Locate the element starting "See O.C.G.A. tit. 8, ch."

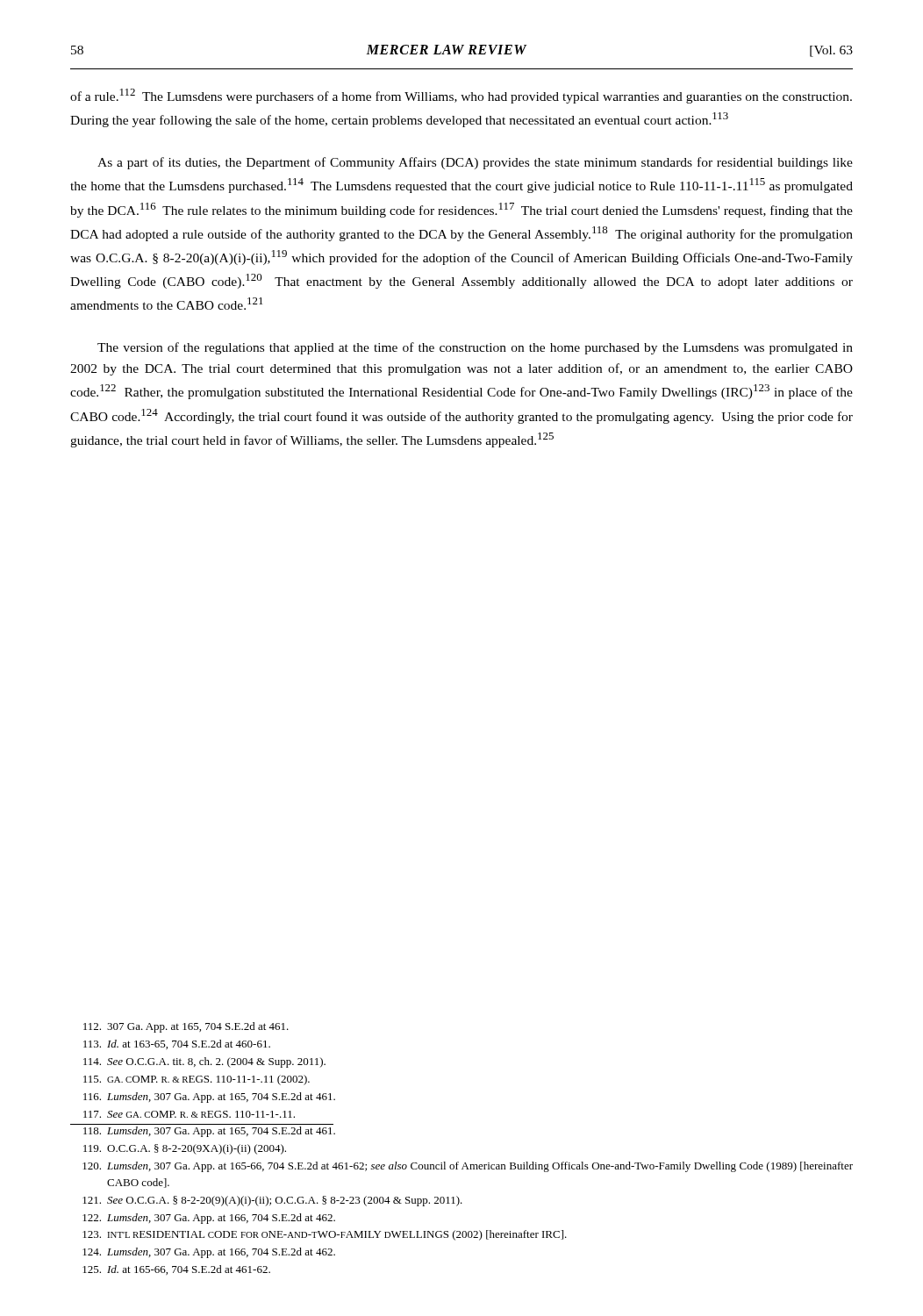[204, 1062]
